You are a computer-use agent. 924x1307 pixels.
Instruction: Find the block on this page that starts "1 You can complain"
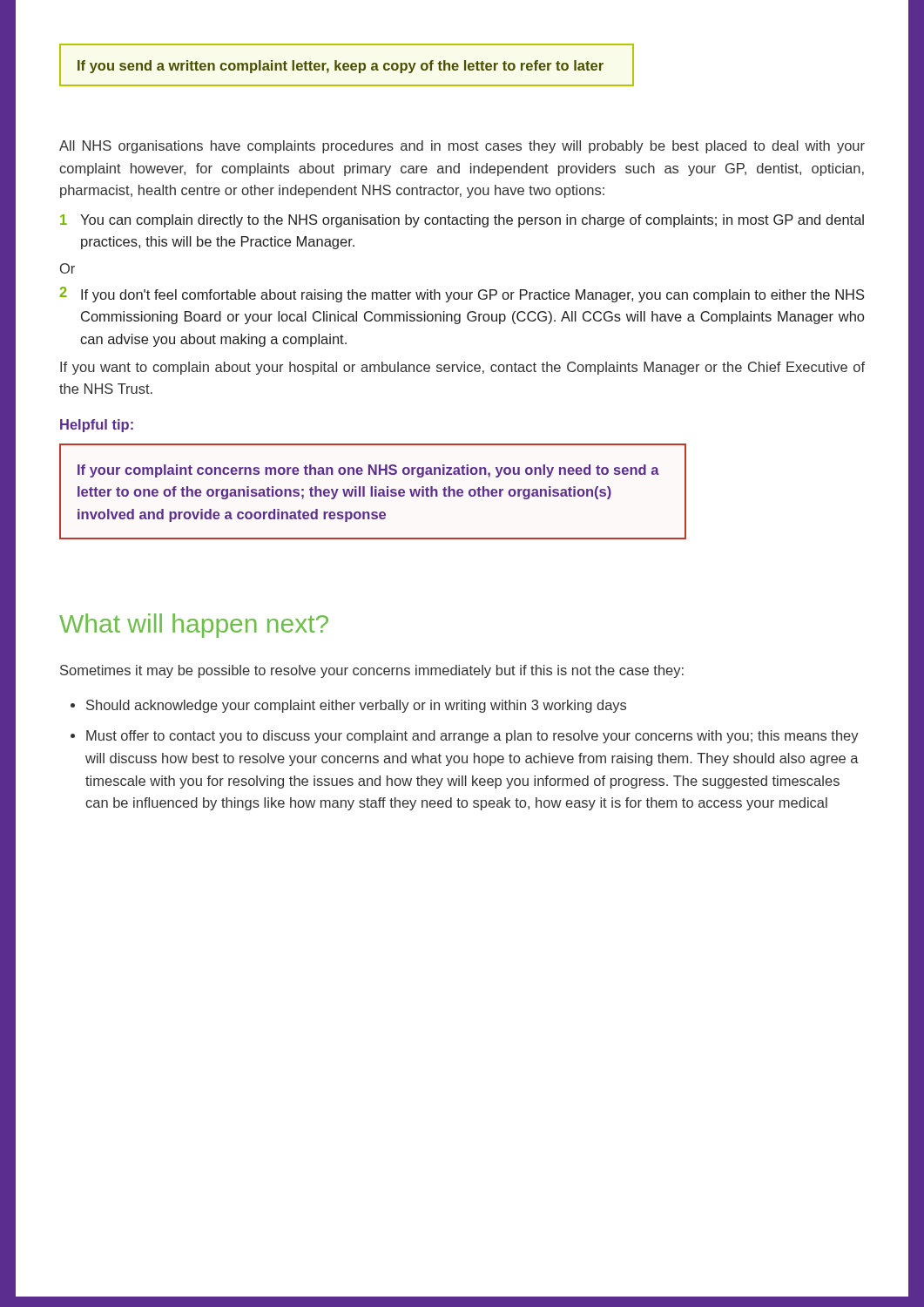pos(462,231)
